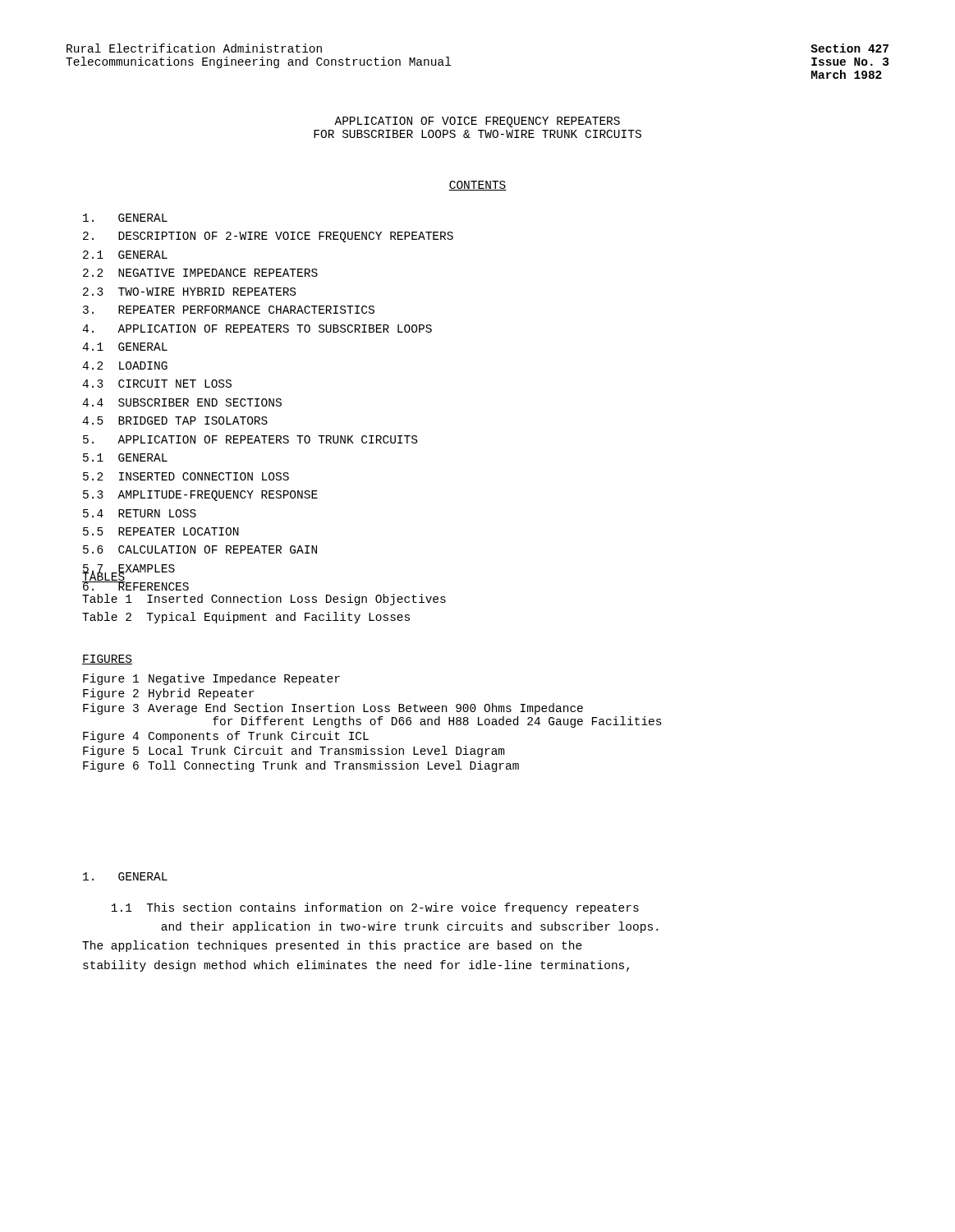955x1232 pixels.
Task: Locate the text block starting "4.3 CIRCUIT NET"
Action: pos(157,385)
